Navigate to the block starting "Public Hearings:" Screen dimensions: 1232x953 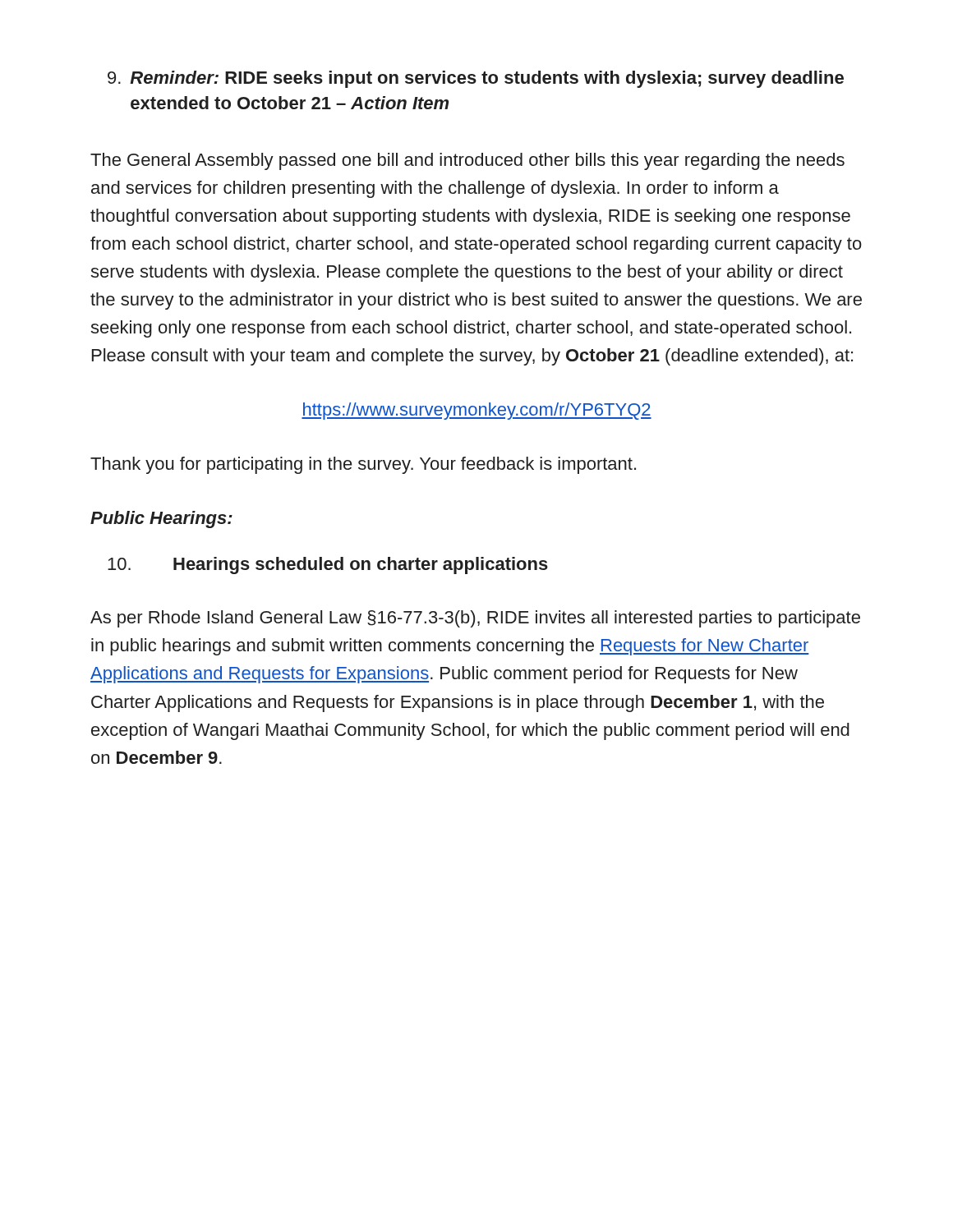coord(162,518)
